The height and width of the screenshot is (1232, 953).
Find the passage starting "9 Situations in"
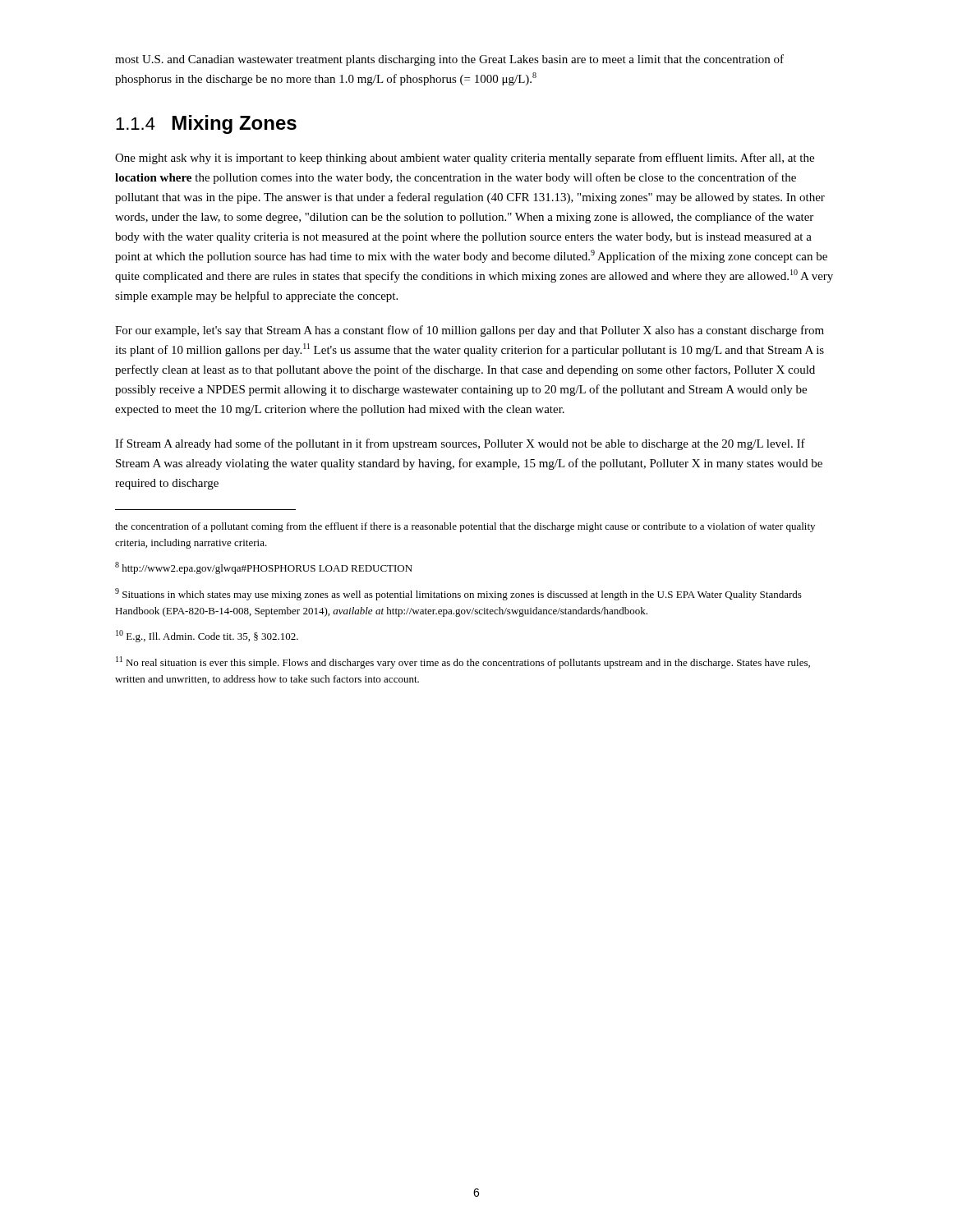pyautogui.click(x=458, y=601)
